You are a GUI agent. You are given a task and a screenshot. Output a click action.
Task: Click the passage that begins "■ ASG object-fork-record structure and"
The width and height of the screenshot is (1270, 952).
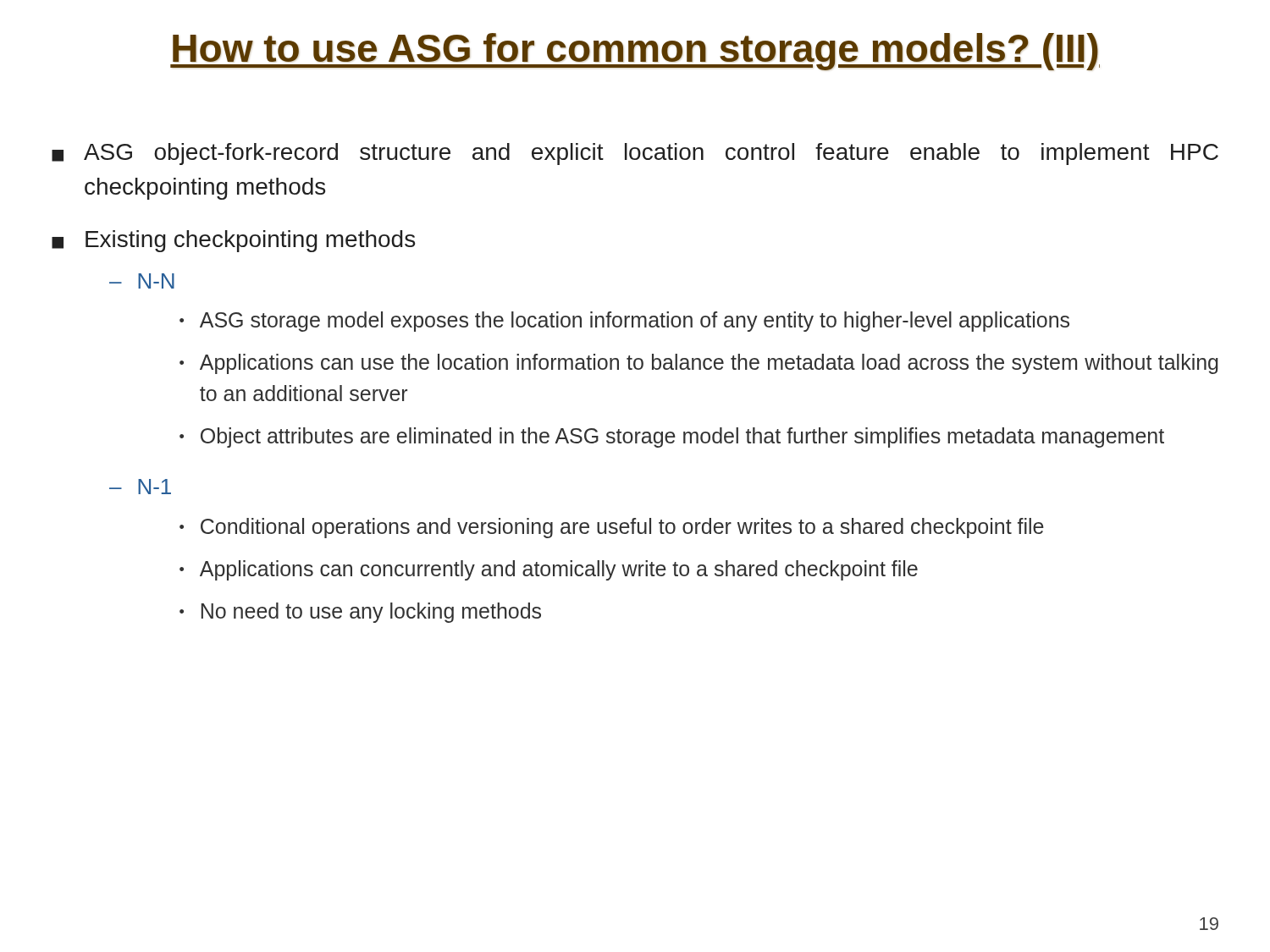click(635, 170)
